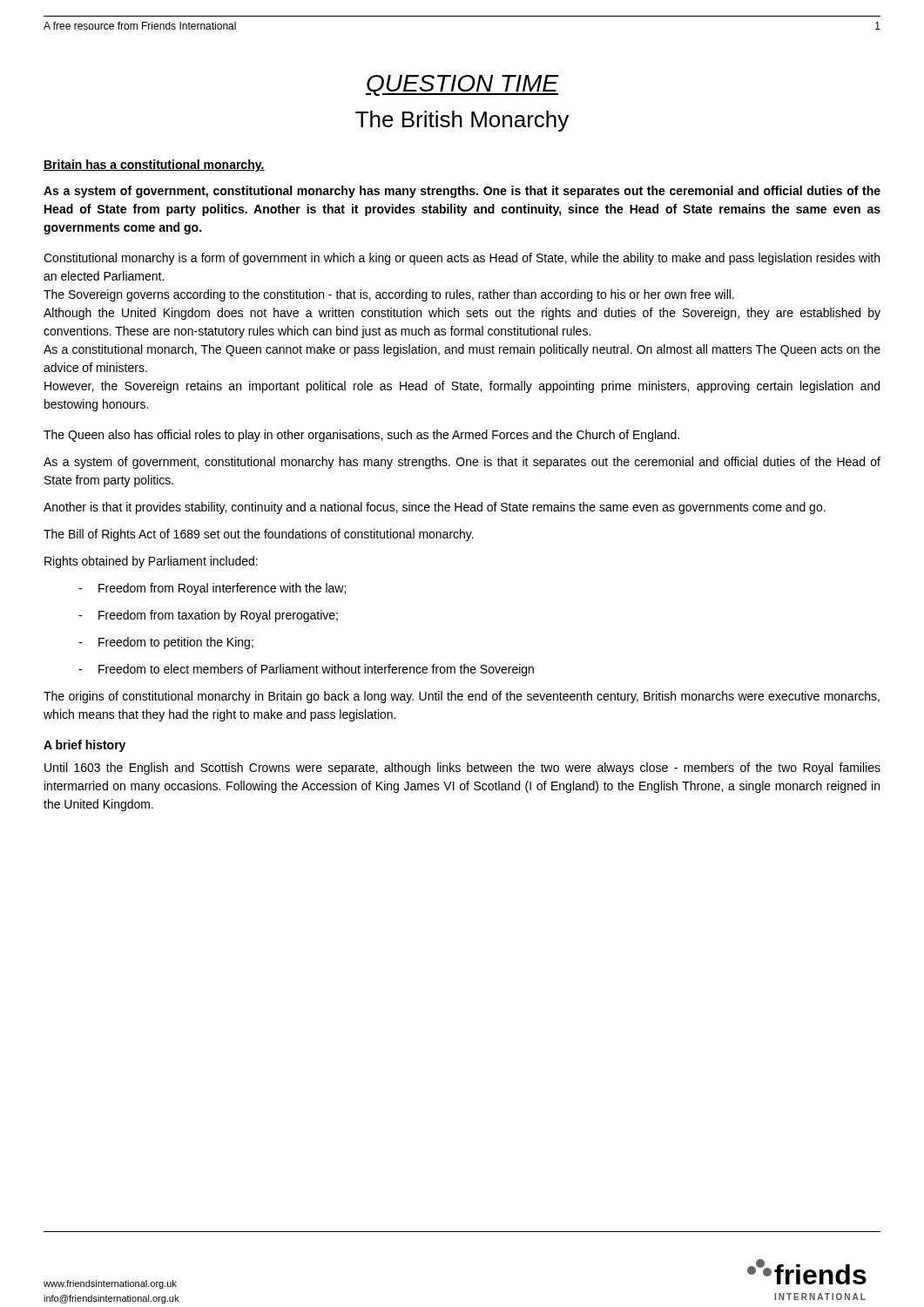
Task: Where does it say "QUESTION TIME"?
Action: [x=462, y=83]
